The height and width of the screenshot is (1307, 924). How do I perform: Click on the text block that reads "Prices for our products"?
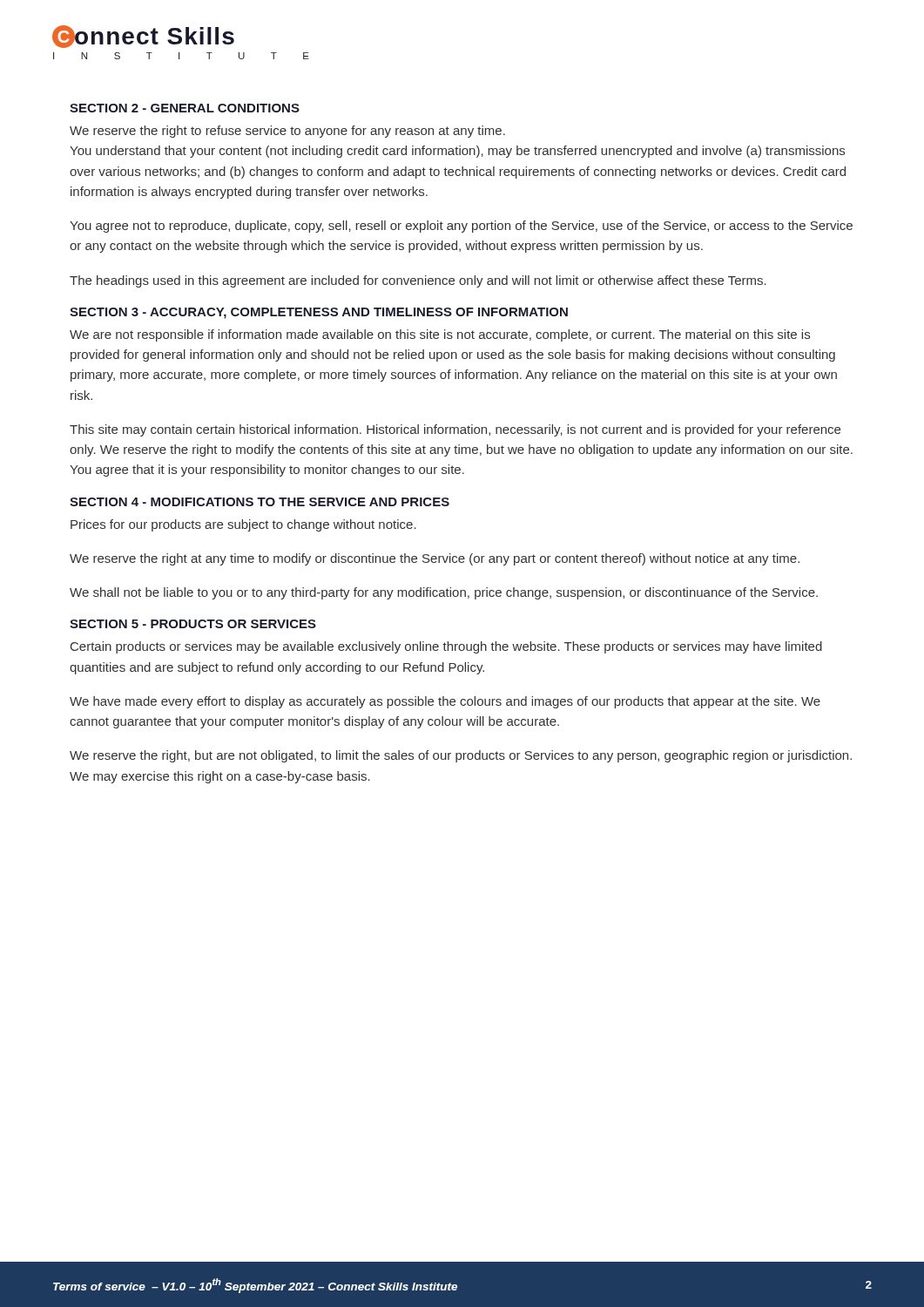pyautogui.click(x=243, y=524)
